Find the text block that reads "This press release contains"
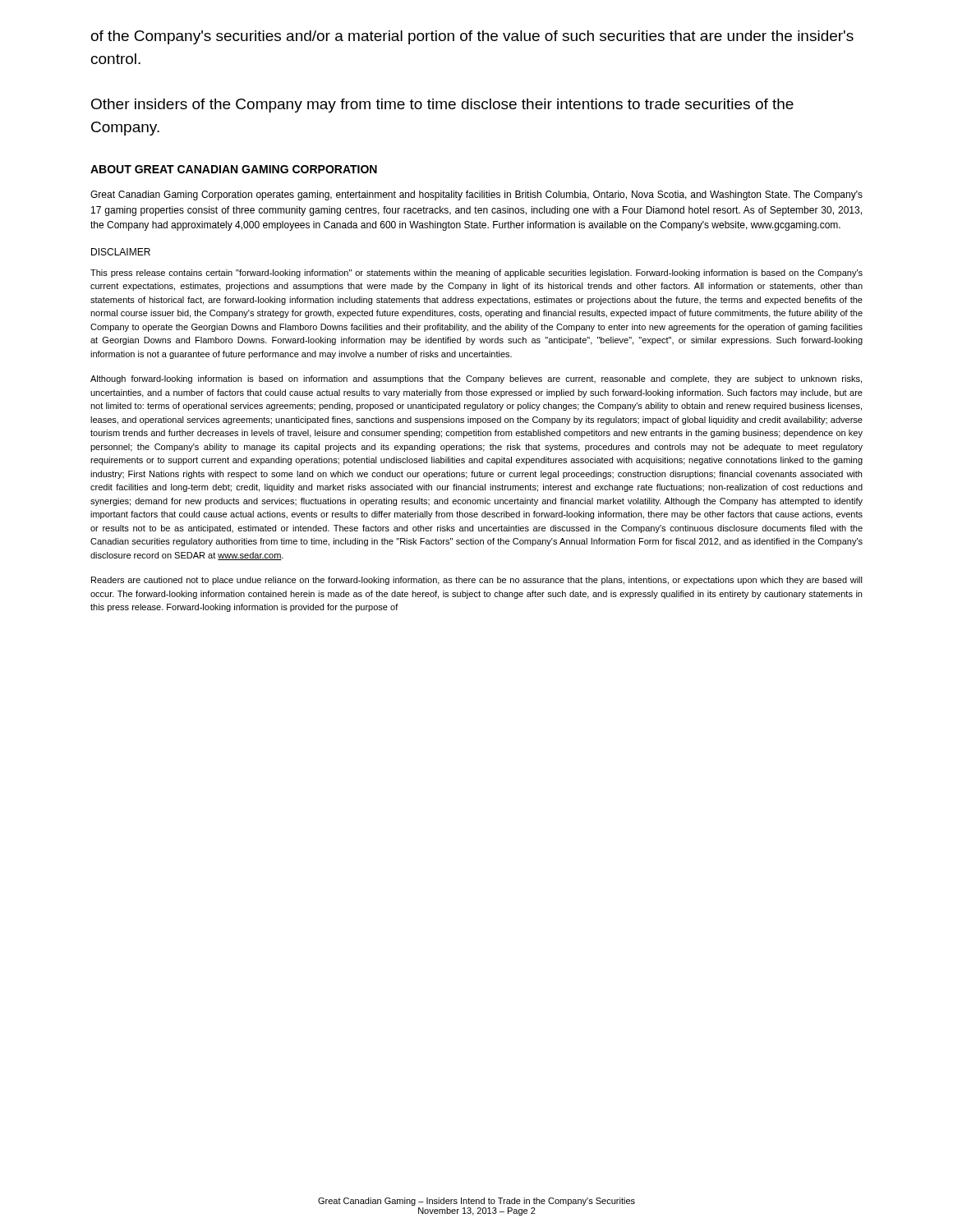The width and height of the screenshot is (953, 1232). tap(476, 313)
